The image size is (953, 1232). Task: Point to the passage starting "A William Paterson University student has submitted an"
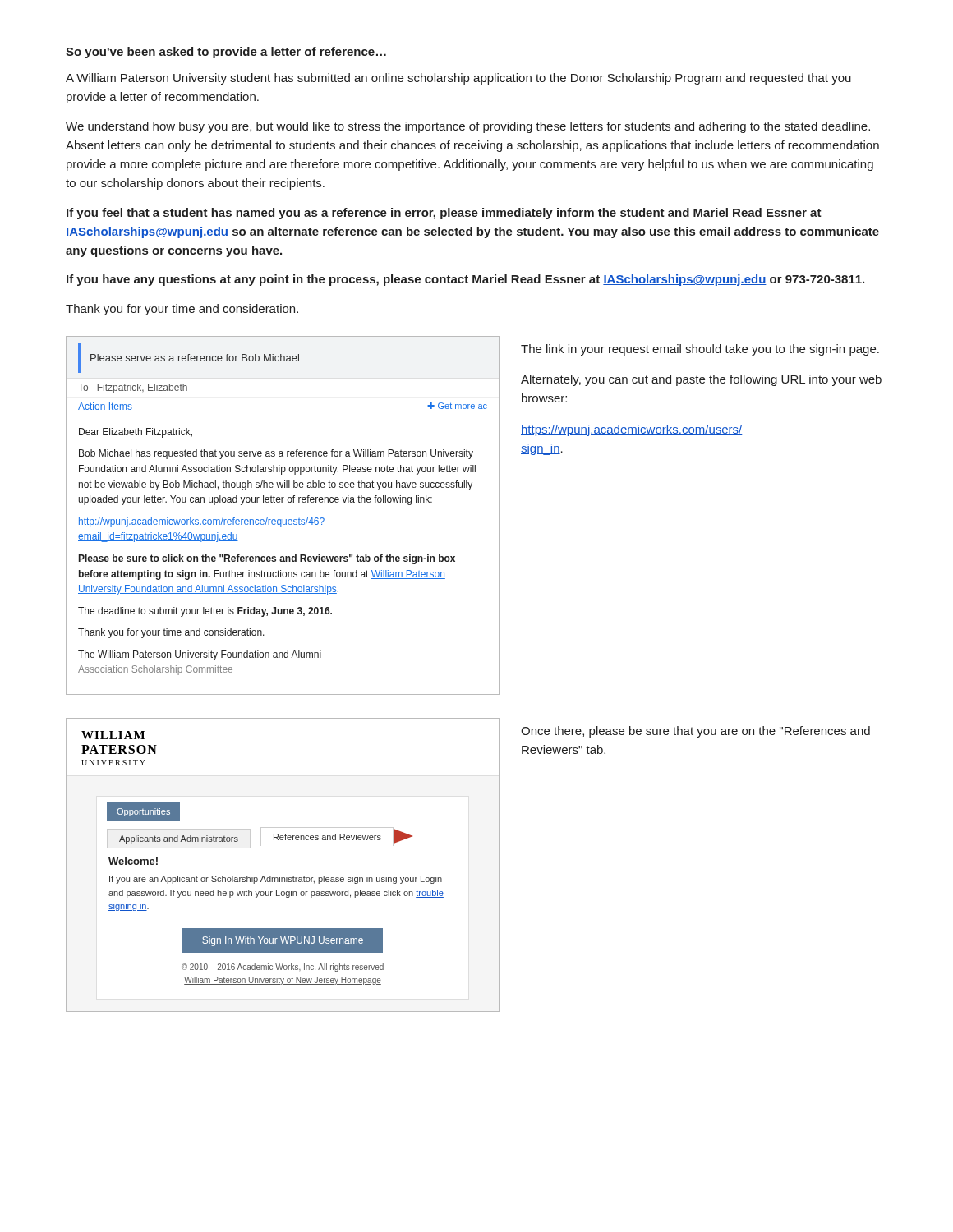point(459,87)
